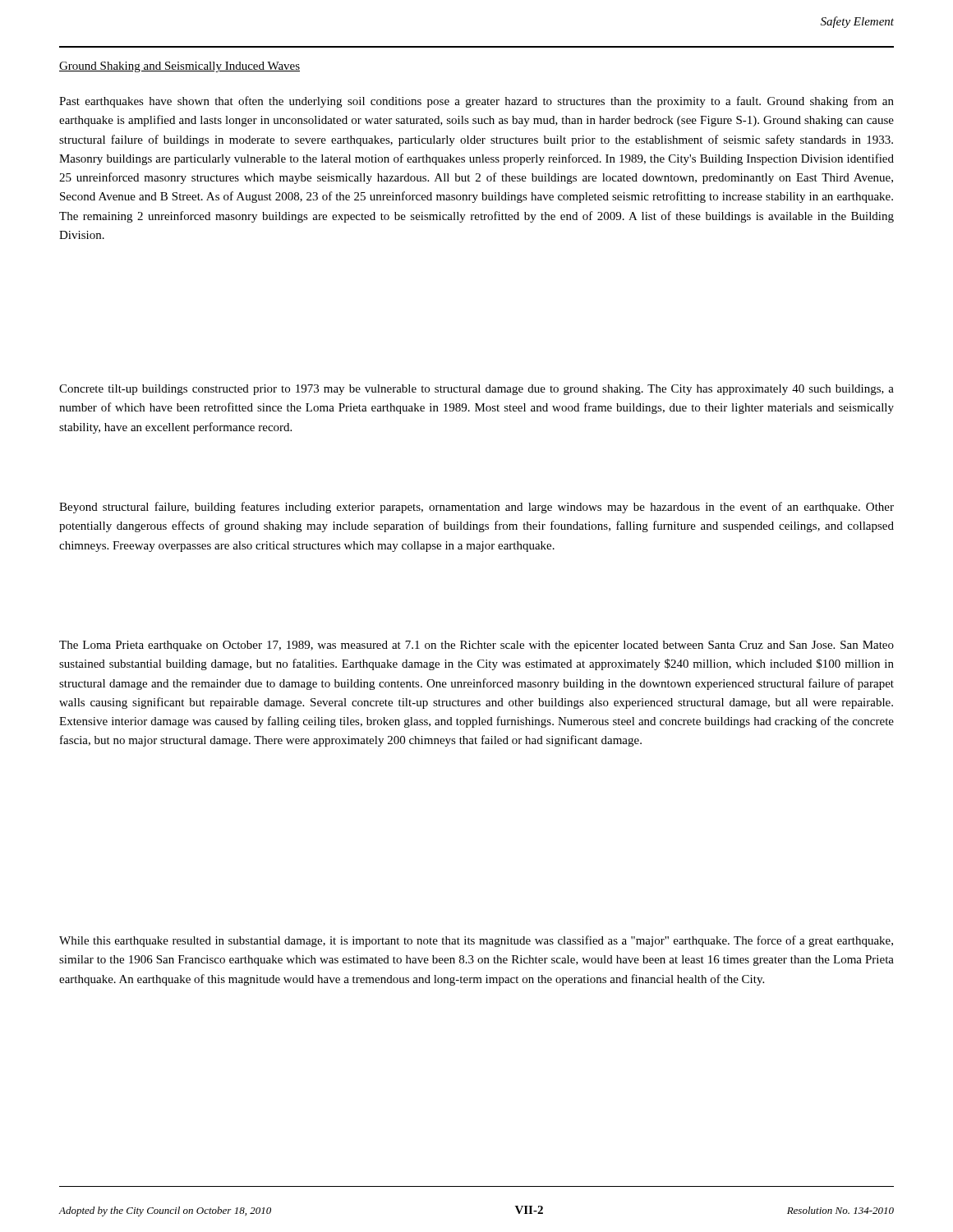This screenshot has width=953, height=1232.
Task: Locate the element starting "Beyond structural failure, building features including"
Action: coord(476,526)
